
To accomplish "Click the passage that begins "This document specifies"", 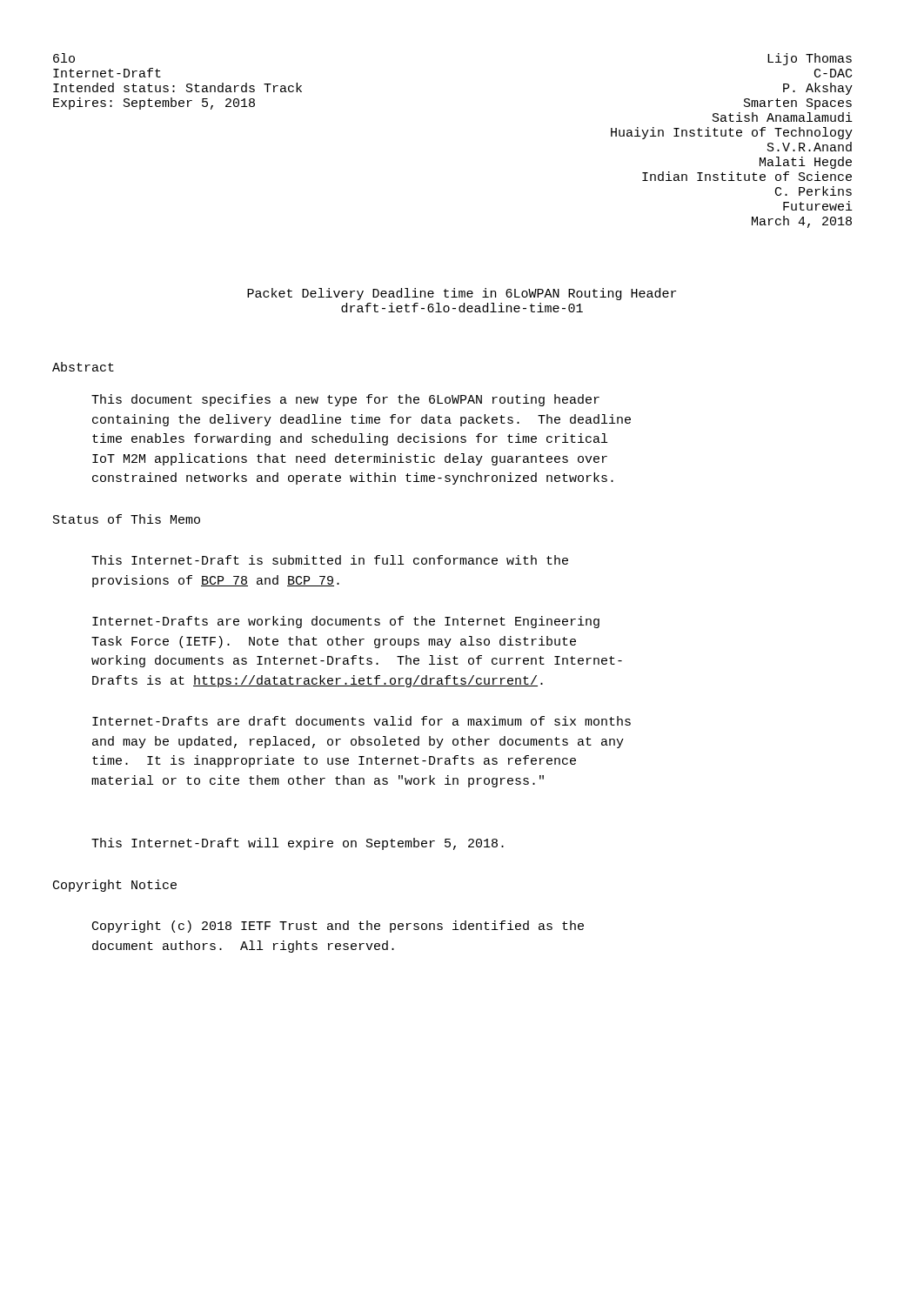I will coord(362,440).
